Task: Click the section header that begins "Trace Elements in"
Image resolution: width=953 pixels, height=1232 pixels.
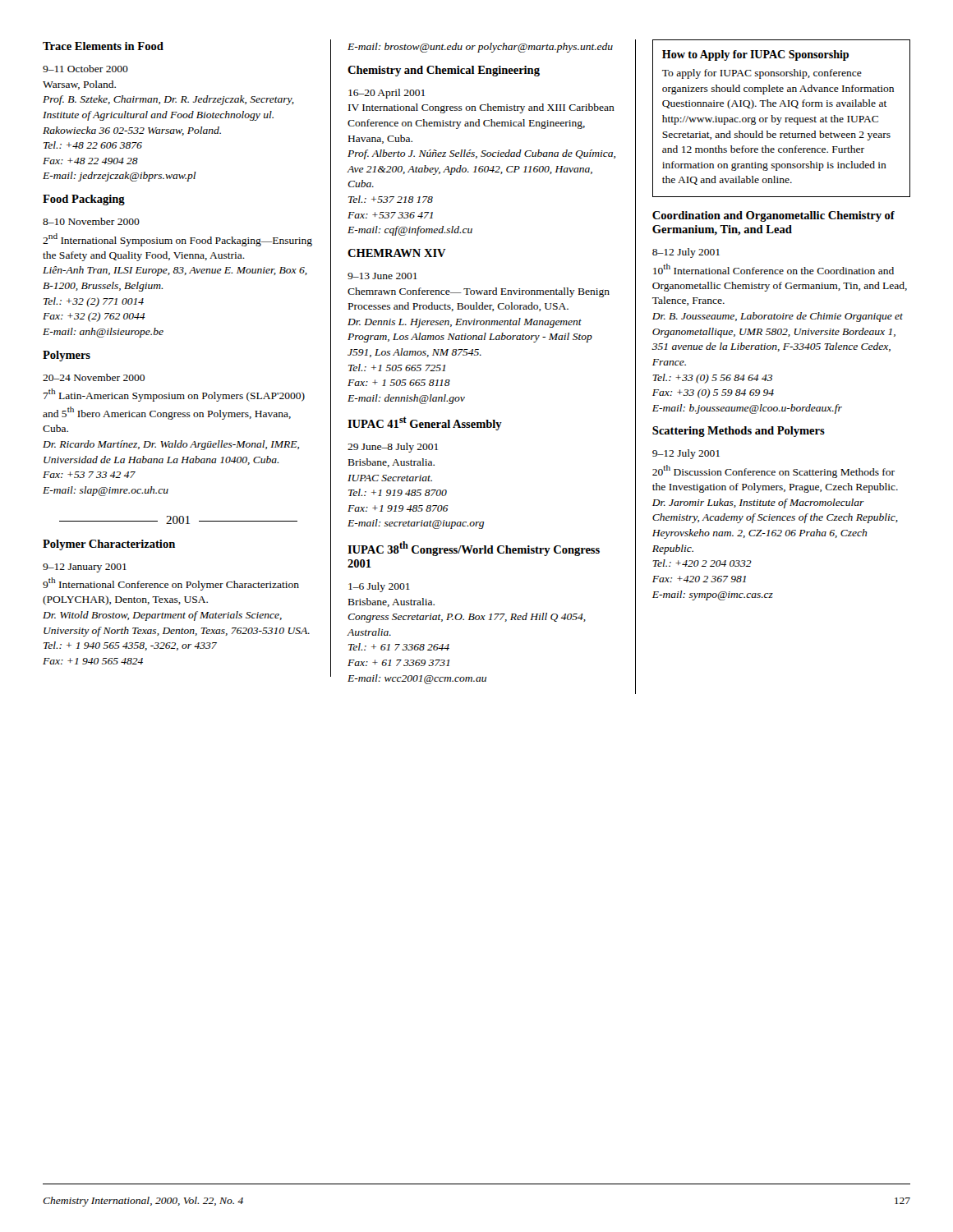Action: 103,46
